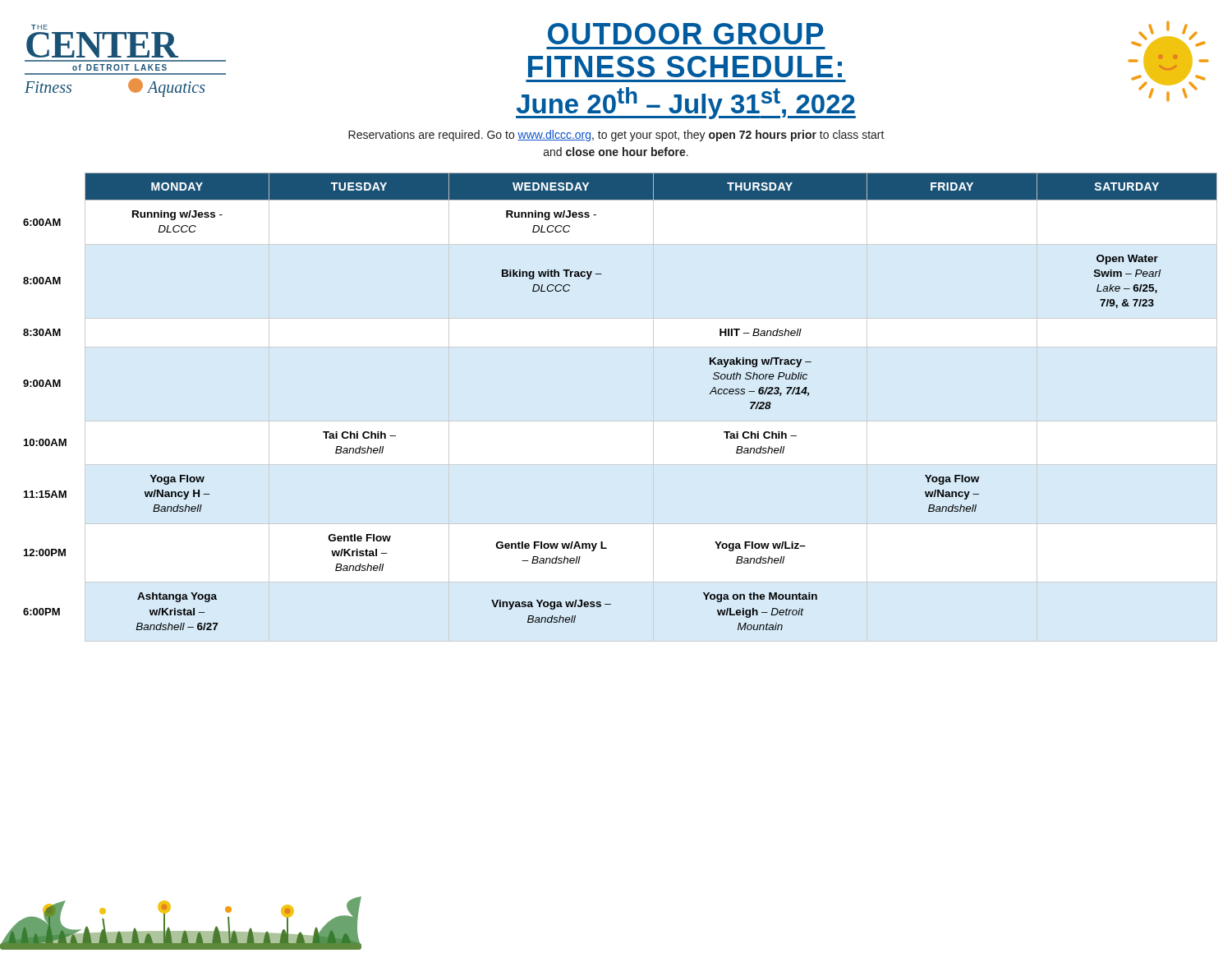
Task: Locate the logo
Action: coord(131,62)
